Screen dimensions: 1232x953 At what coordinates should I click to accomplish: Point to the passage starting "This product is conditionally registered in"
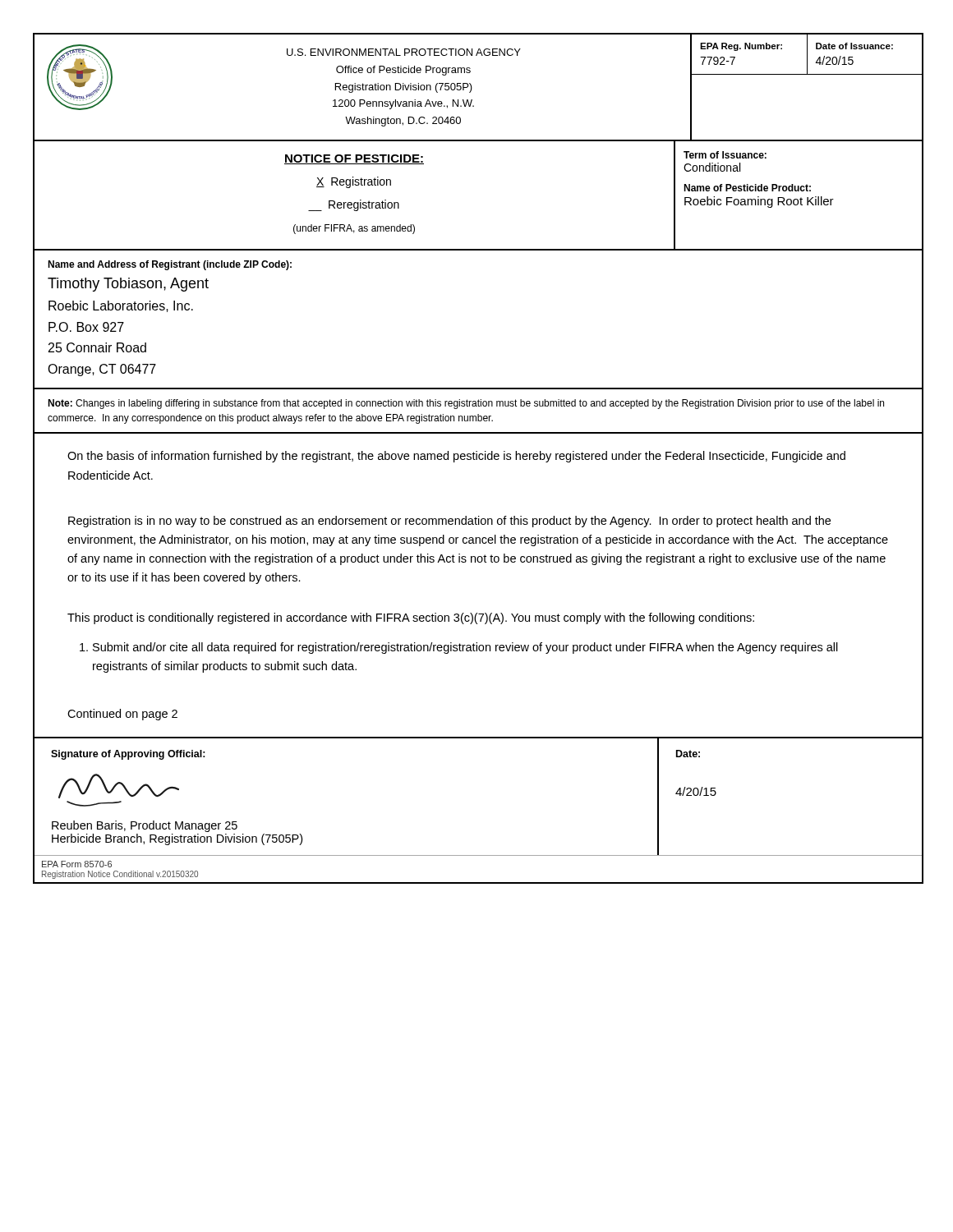pos(478,619)
